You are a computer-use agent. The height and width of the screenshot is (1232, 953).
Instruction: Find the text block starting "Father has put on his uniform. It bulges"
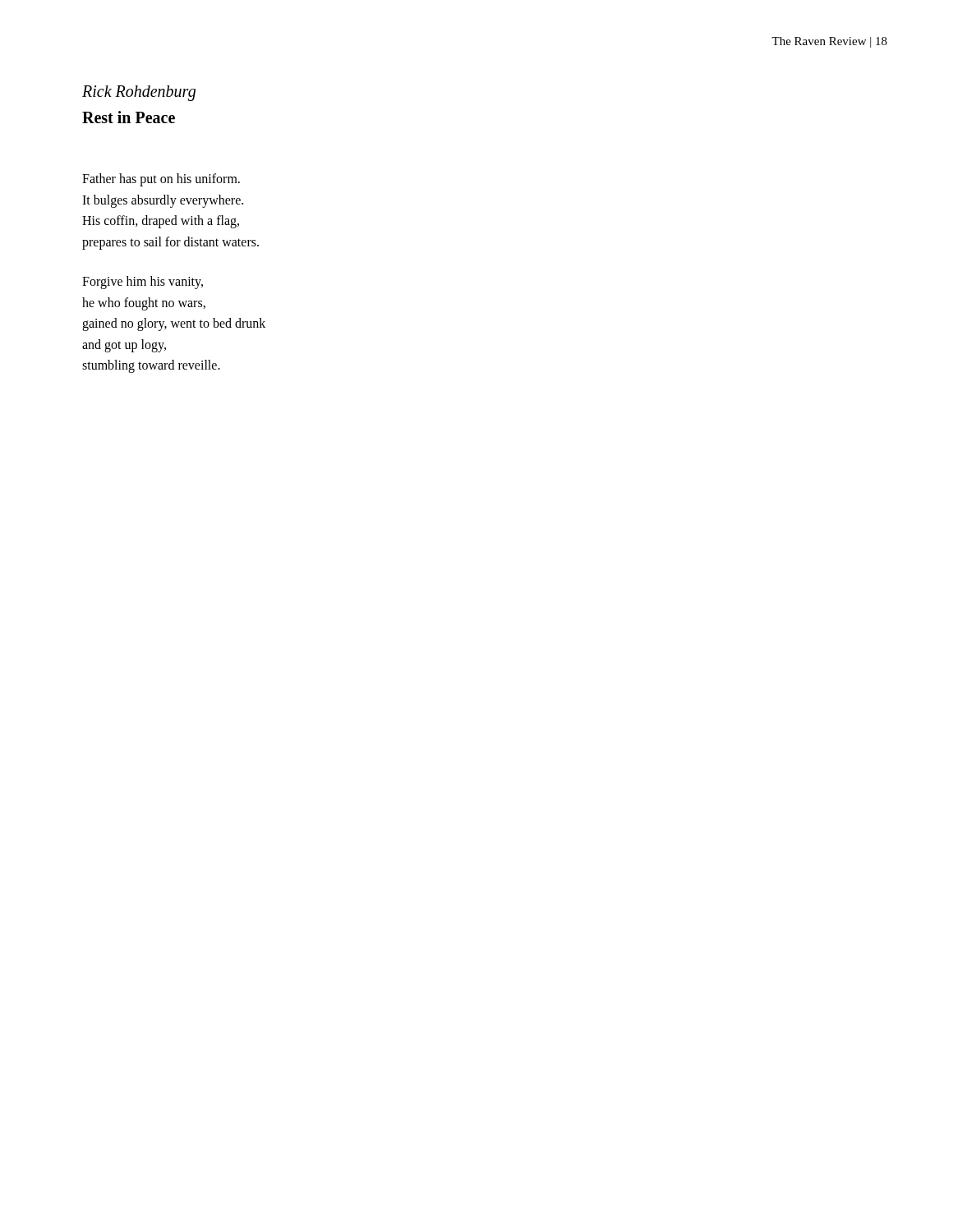(x=171, y=210)
